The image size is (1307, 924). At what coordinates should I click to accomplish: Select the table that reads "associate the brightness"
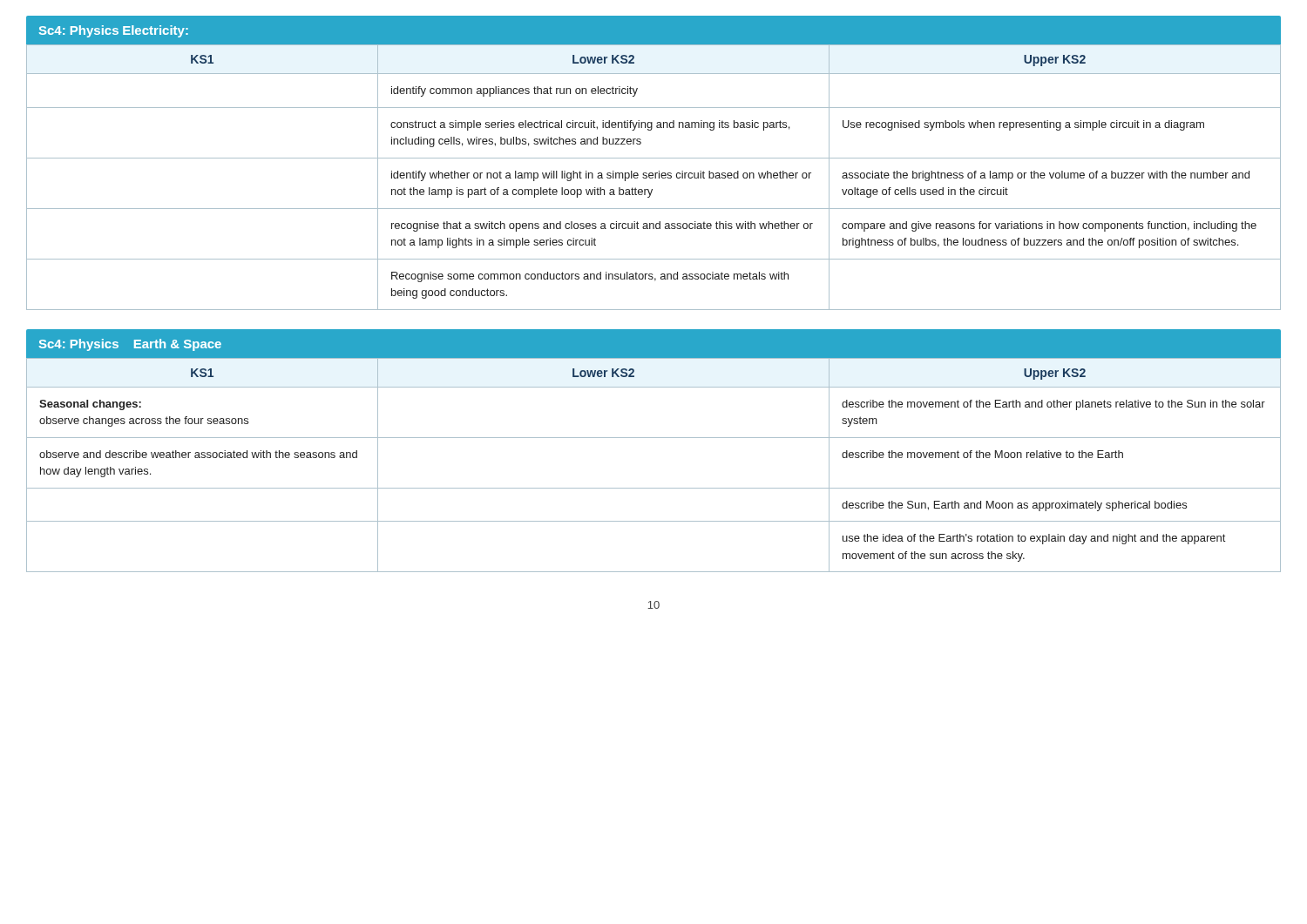pyautogui.click(x=654, y=177)
